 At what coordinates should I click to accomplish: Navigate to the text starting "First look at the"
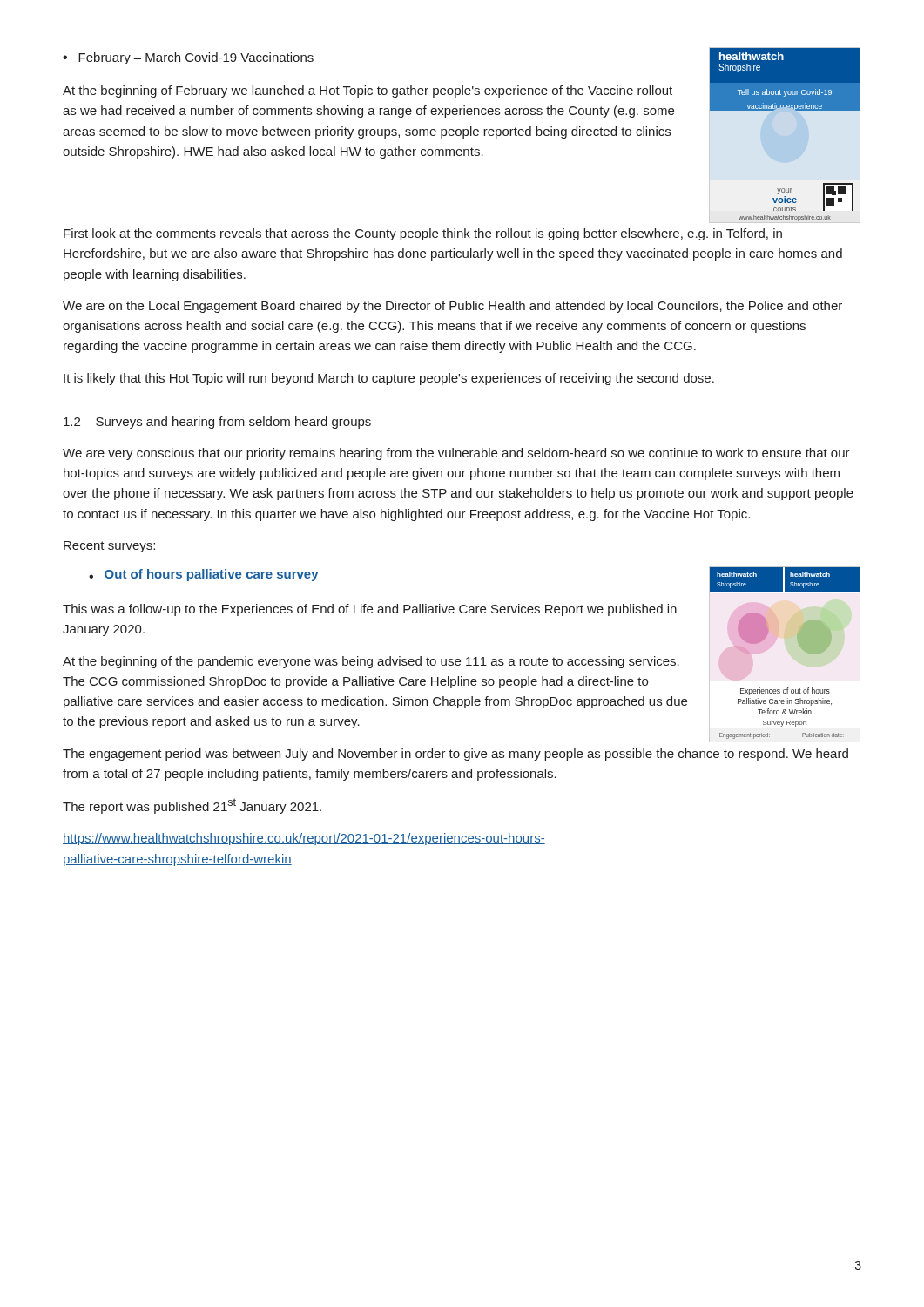[x=462, y=253]
